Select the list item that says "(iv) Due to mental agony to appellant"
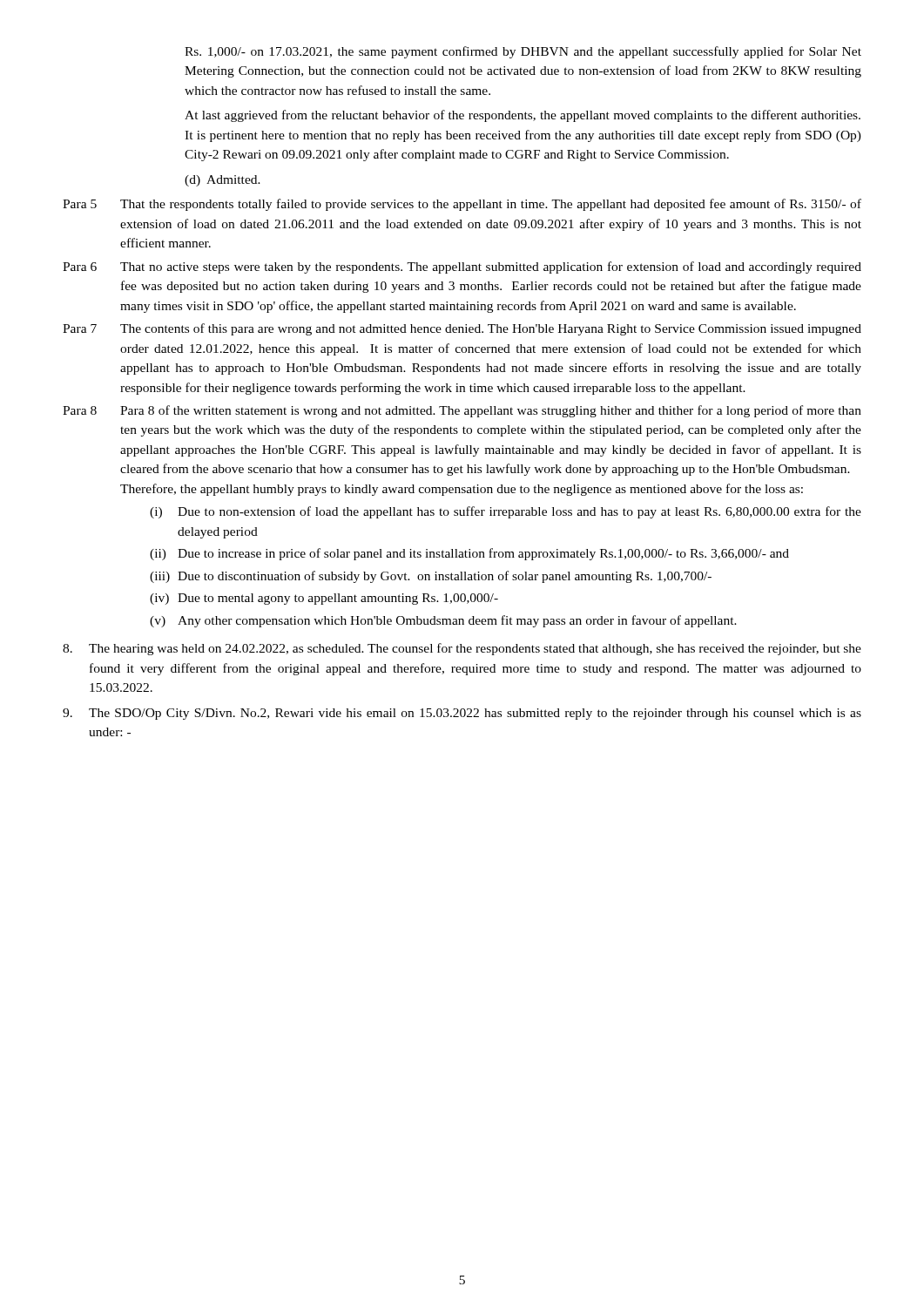 [x=506, y=598]
